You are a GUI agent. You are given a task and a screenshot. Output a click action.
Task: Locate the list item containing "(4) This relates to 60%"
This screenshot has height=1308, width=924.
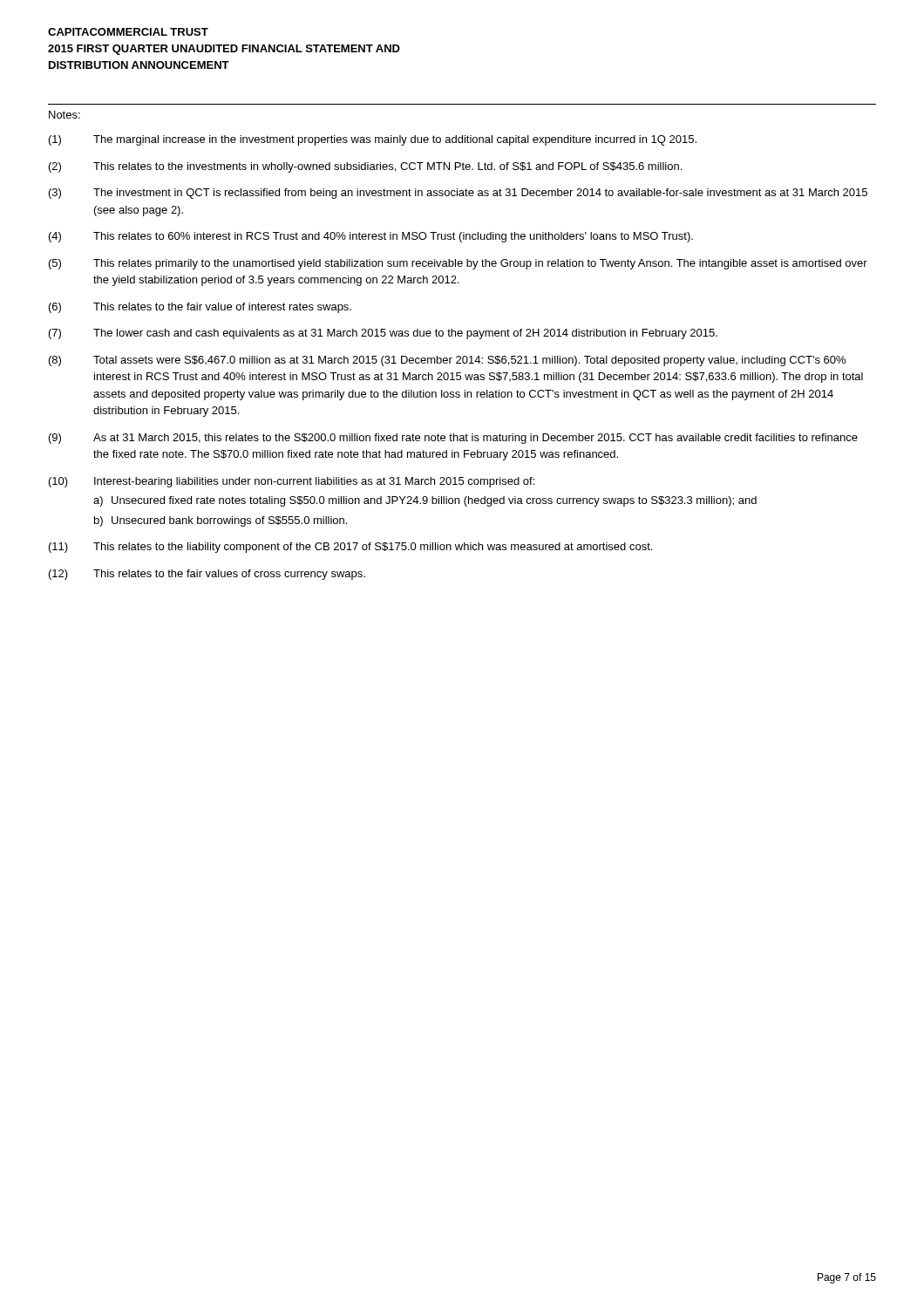point(462,236)
